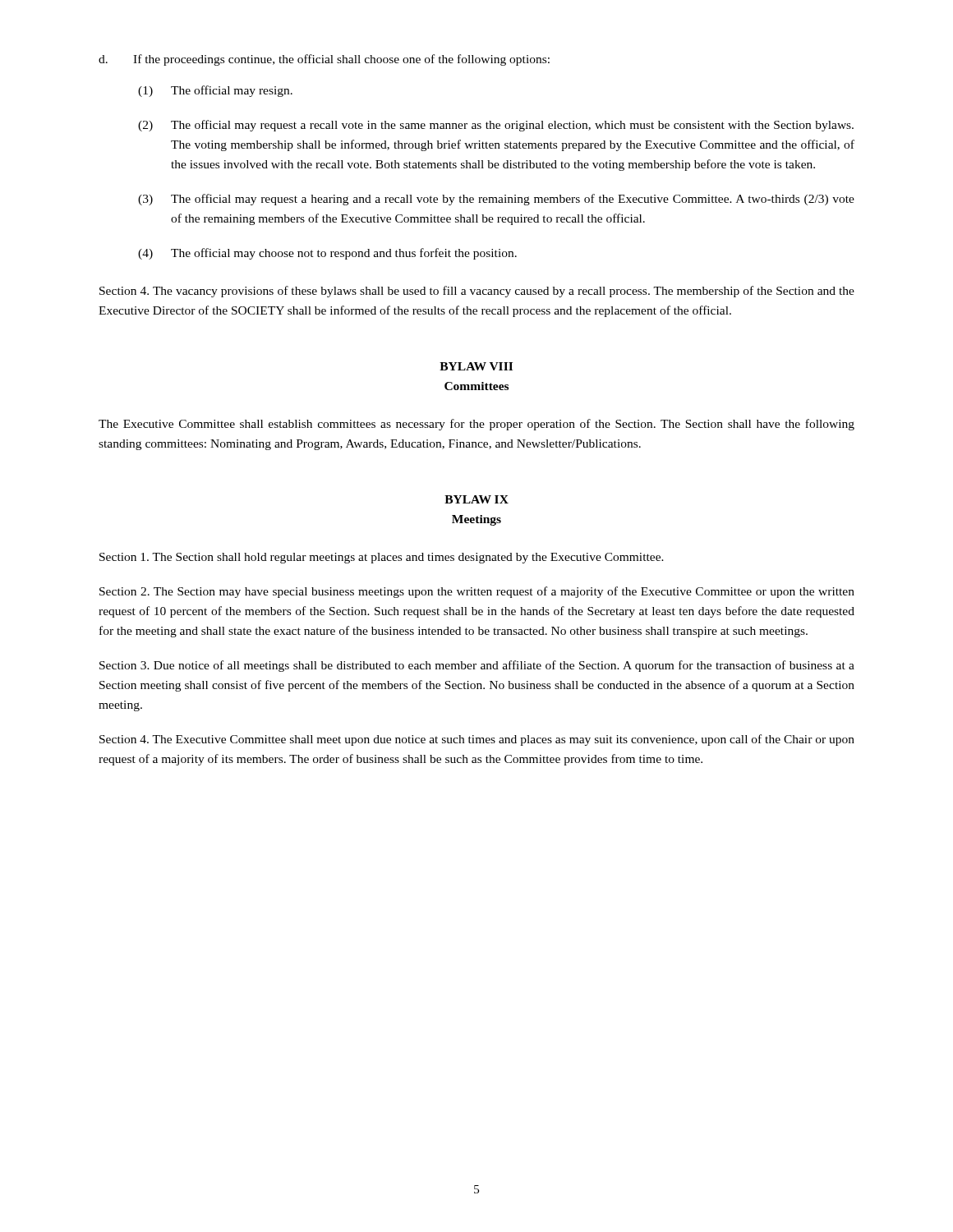The width and height of the screenshot is (953, 1232).
Task: Find the passage starting "(1) The official may resign."
Action: pyautogui.click(x=215, y=91)
